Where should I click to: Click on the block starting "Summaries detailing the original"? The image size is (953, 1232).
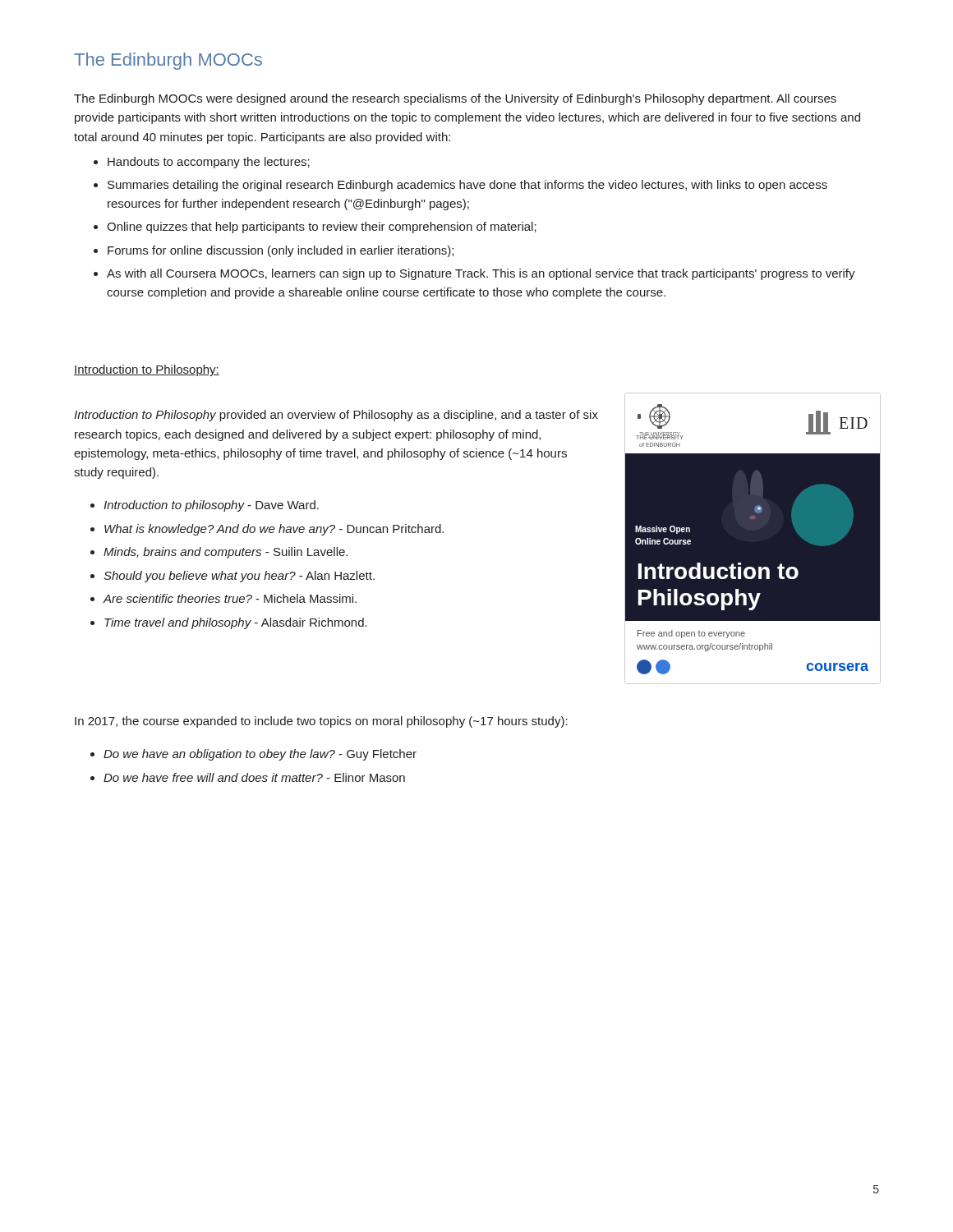pos(484,194)
